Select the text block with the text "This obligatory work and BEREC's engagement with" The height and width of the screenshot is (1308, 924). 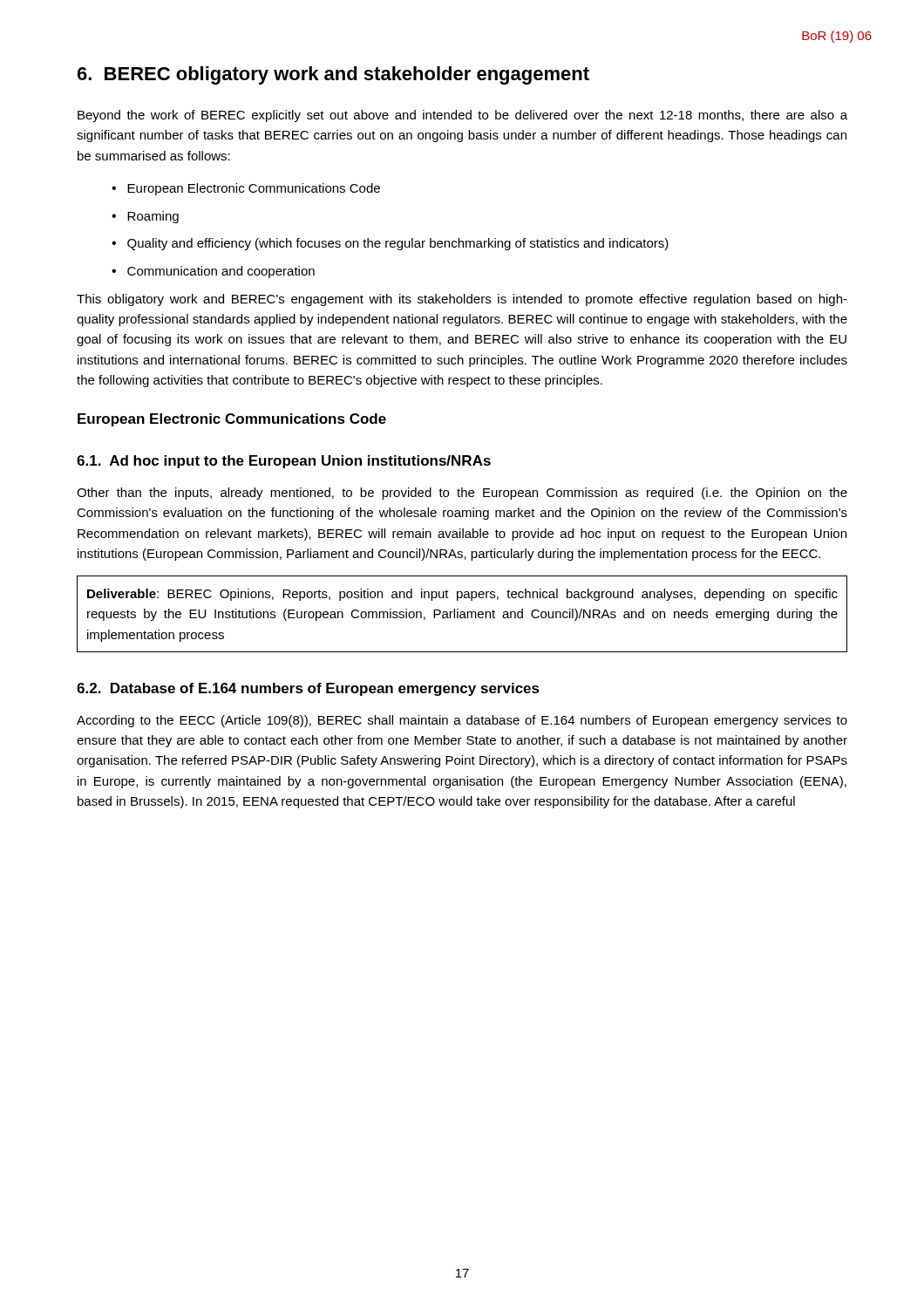[x=462, y=339]
